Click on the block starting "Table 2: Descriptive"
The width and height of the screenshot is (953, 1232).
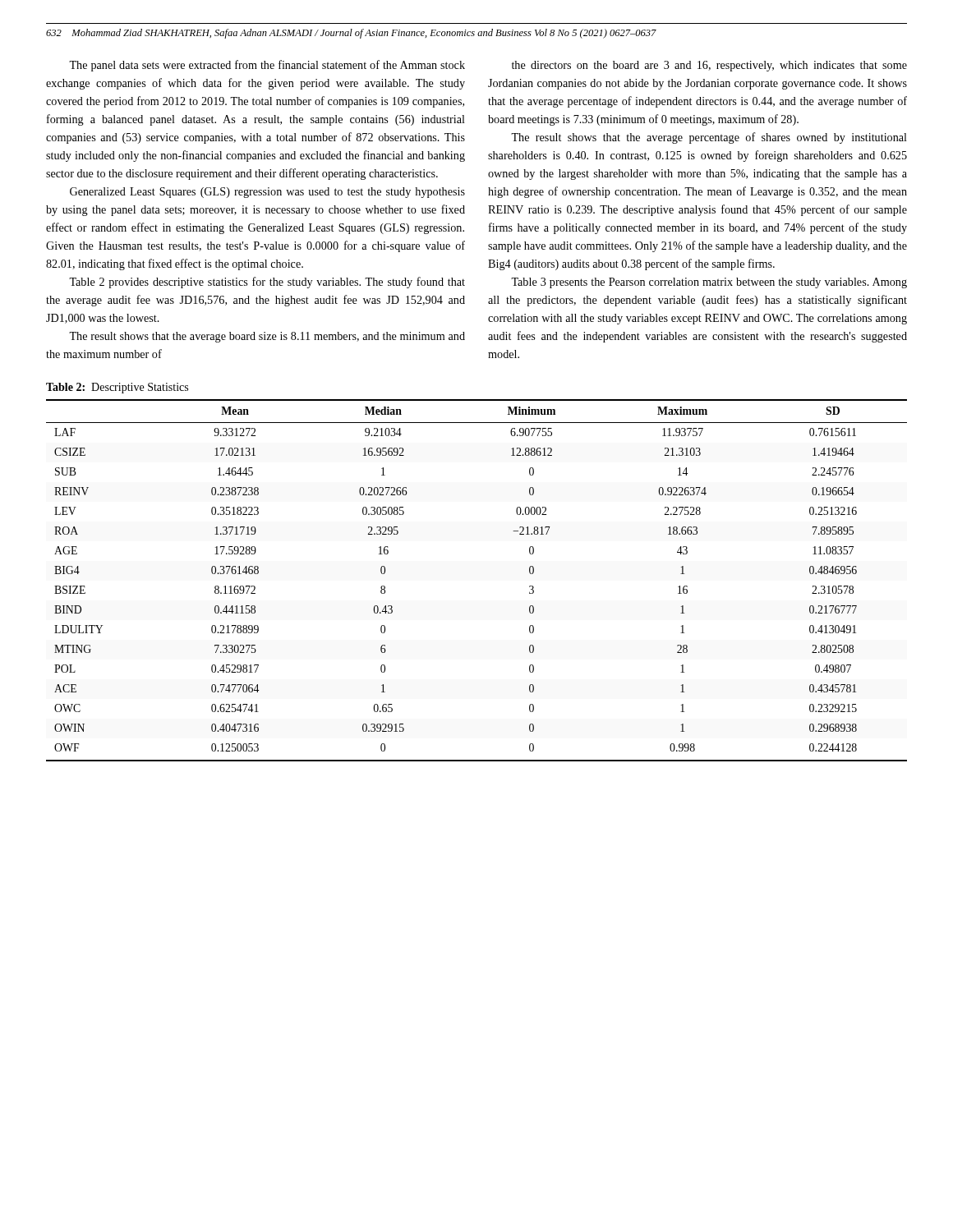click(117, 387)
